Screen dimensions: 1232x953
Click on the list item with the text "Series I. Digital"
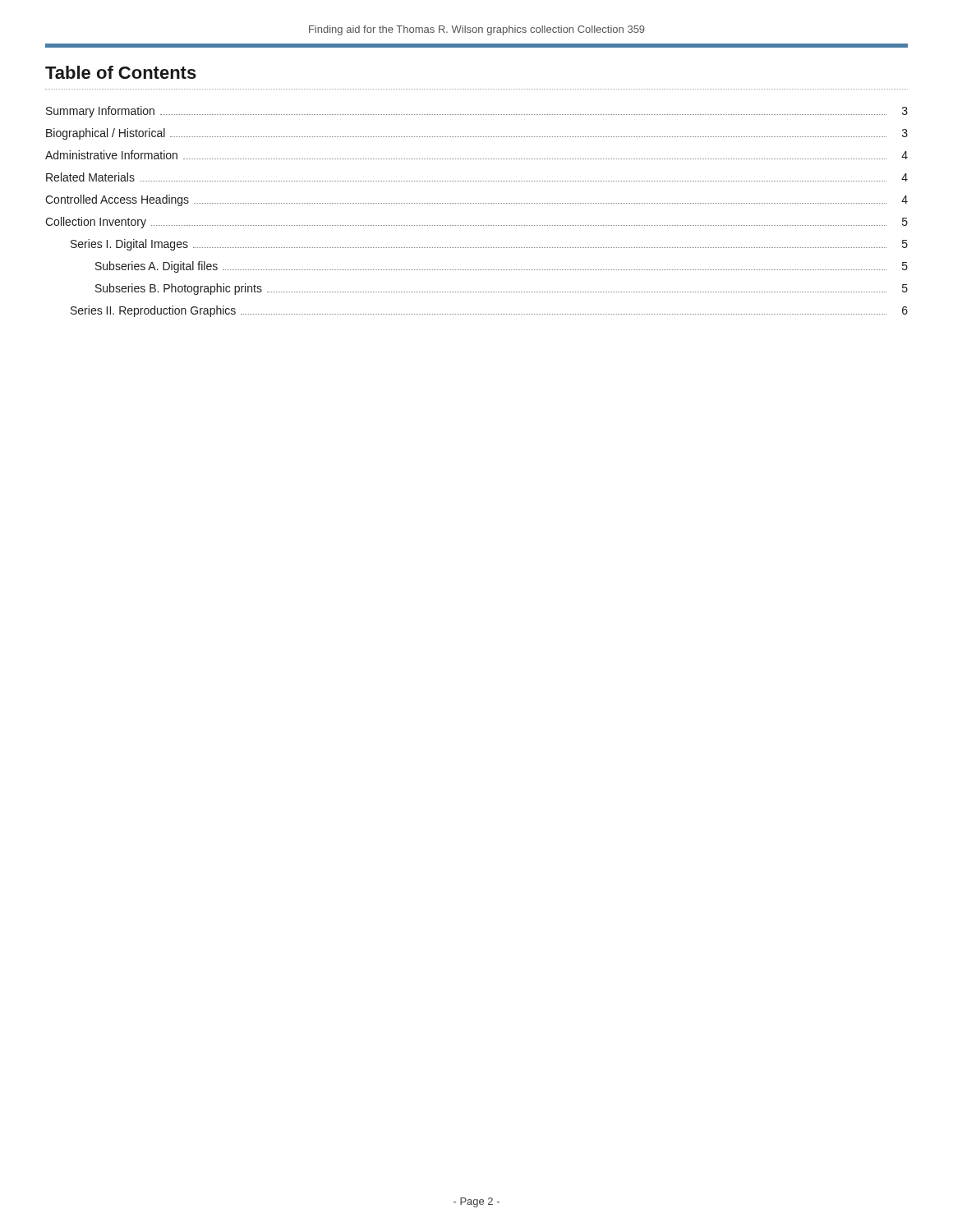click(x=489, y=244)
